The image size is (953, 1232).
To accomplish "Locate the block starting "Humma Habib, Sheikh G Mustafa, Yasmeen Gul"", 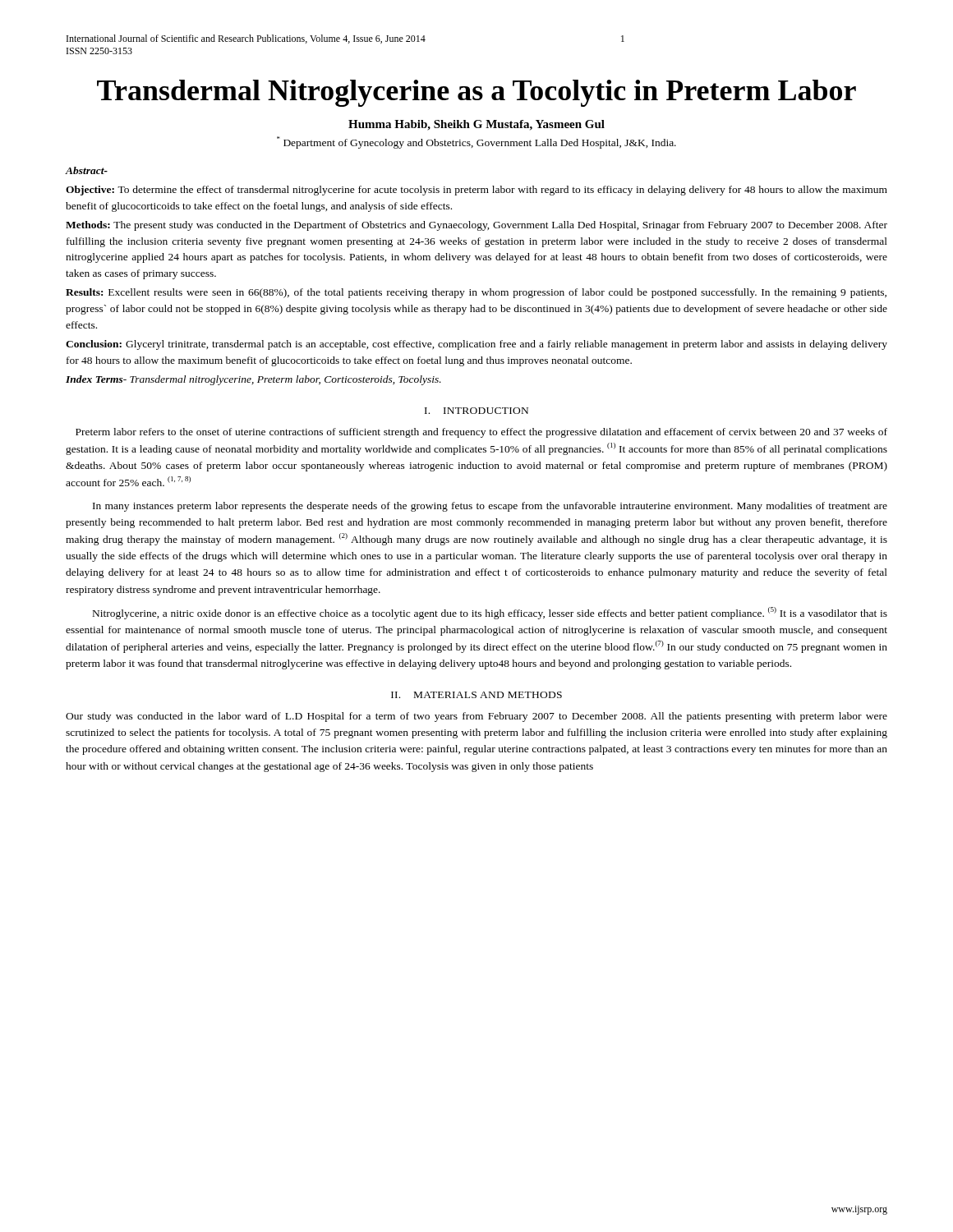I will tap(476, 124).
